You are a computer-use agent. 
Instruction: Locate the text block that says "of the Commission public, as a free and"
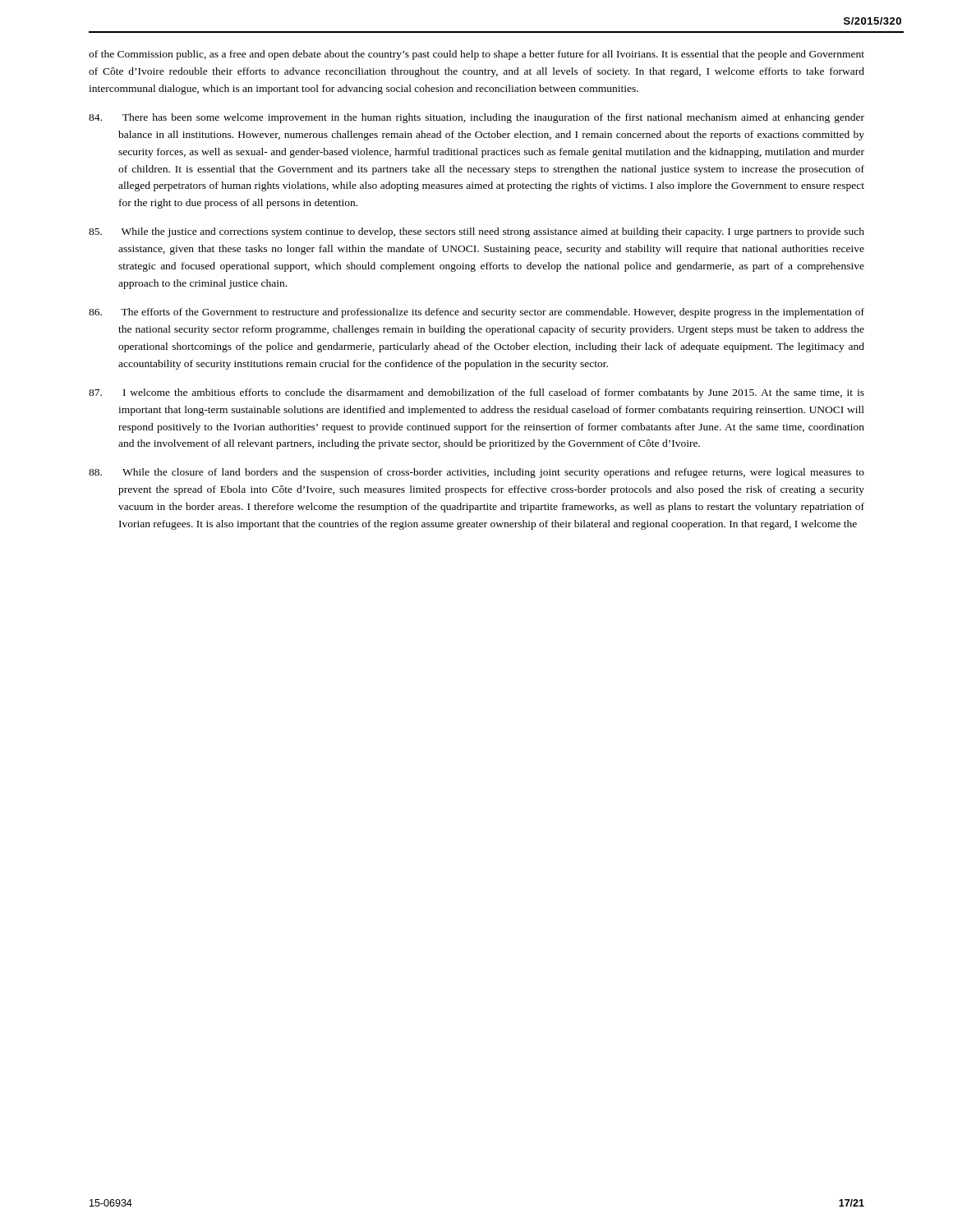(x=476, y=71)
